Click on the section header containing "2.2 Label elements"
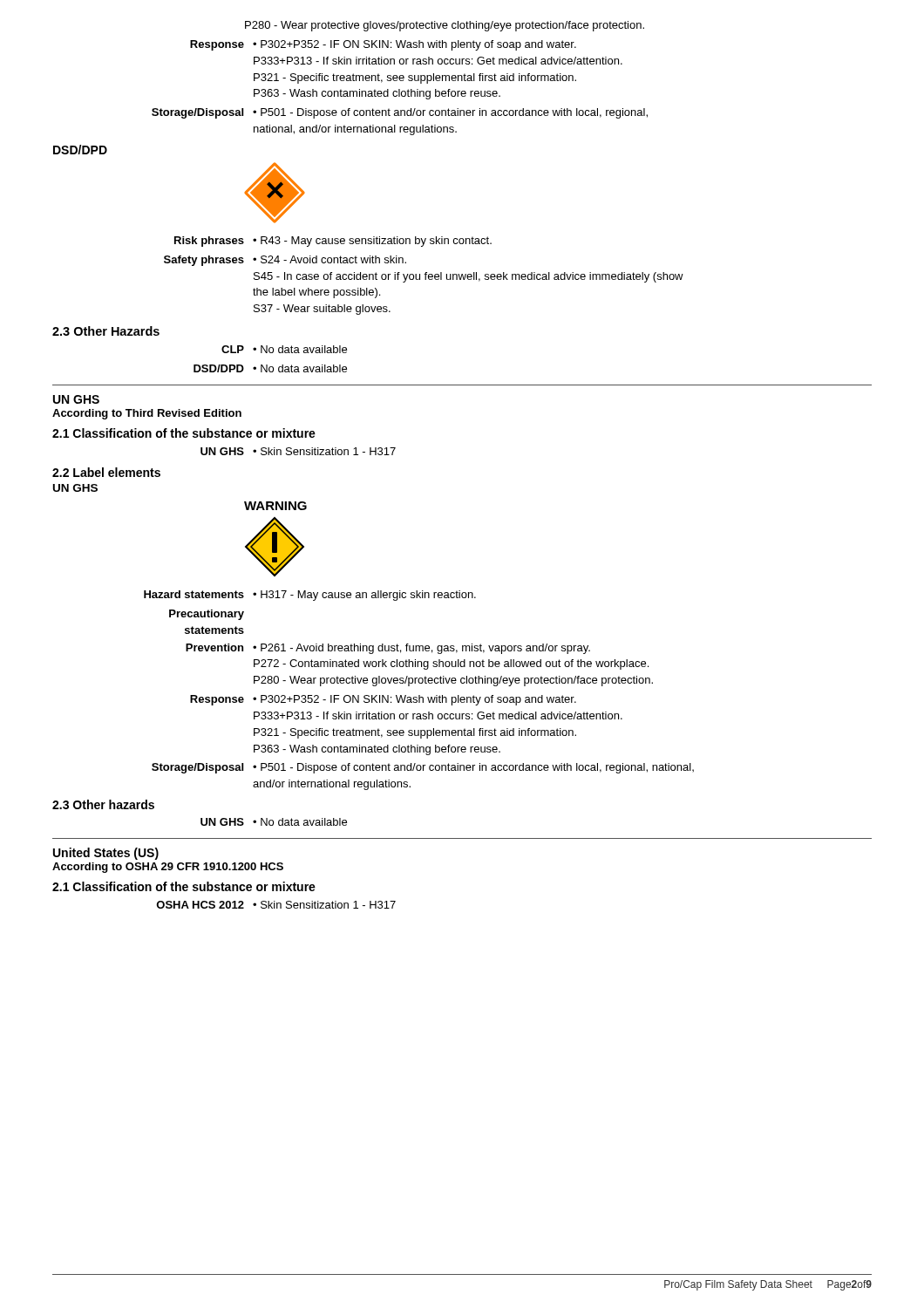 click(107, 472)
